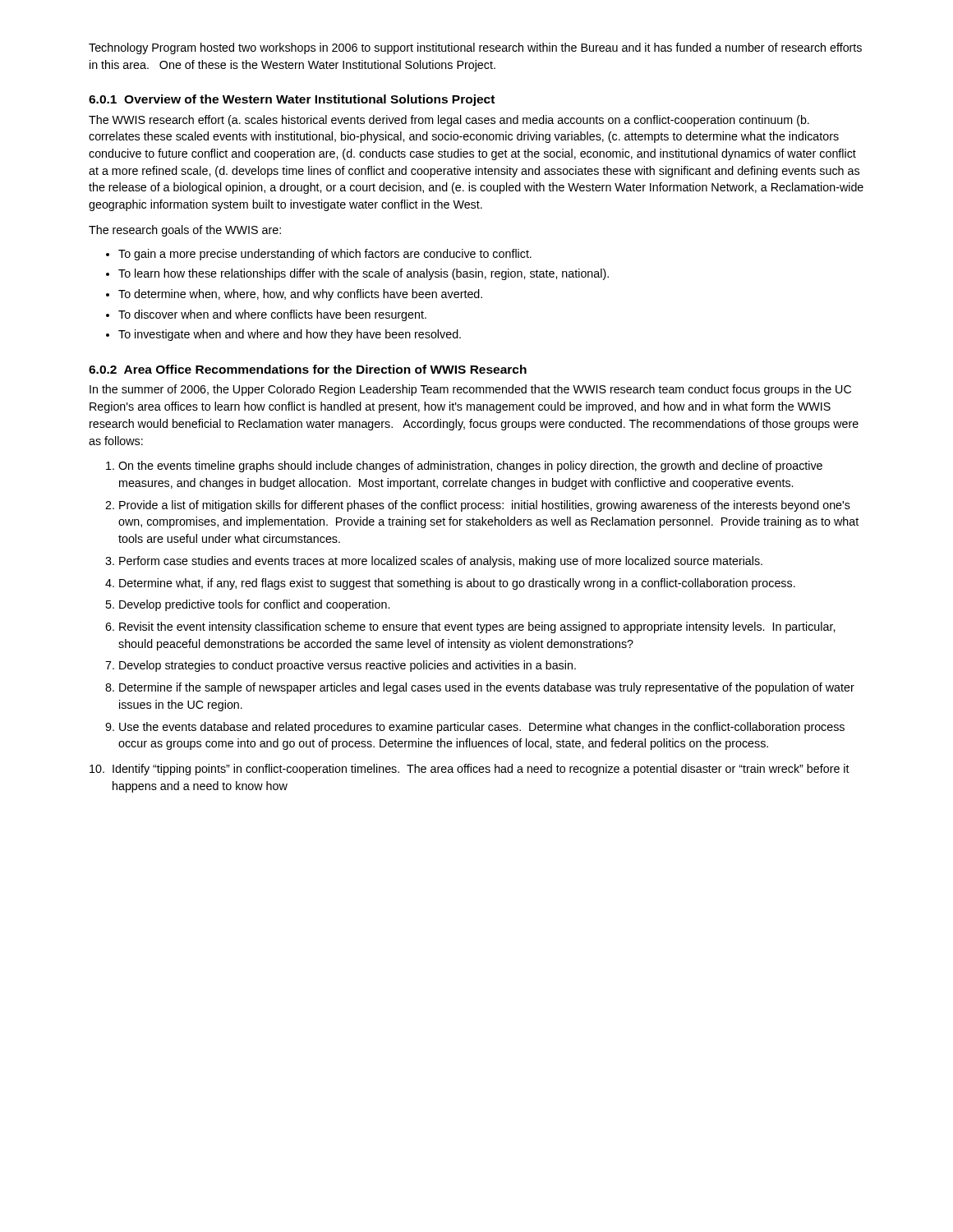Find the text starting "To discover when and"

(273, 314)
